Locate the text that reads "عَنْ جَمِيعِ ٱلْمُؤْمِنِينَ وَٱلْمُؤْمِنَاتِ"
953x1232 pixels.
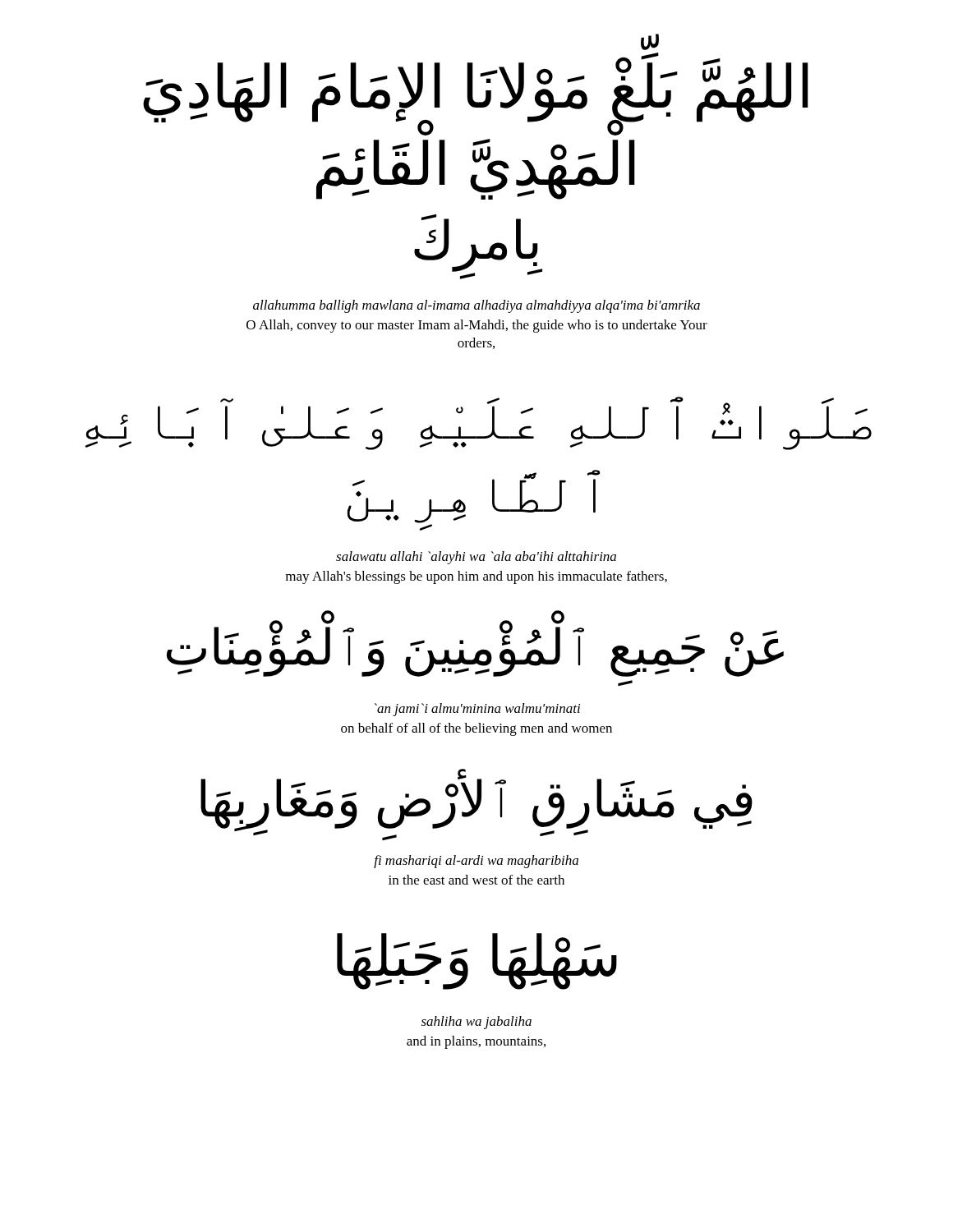click(476, 648)
